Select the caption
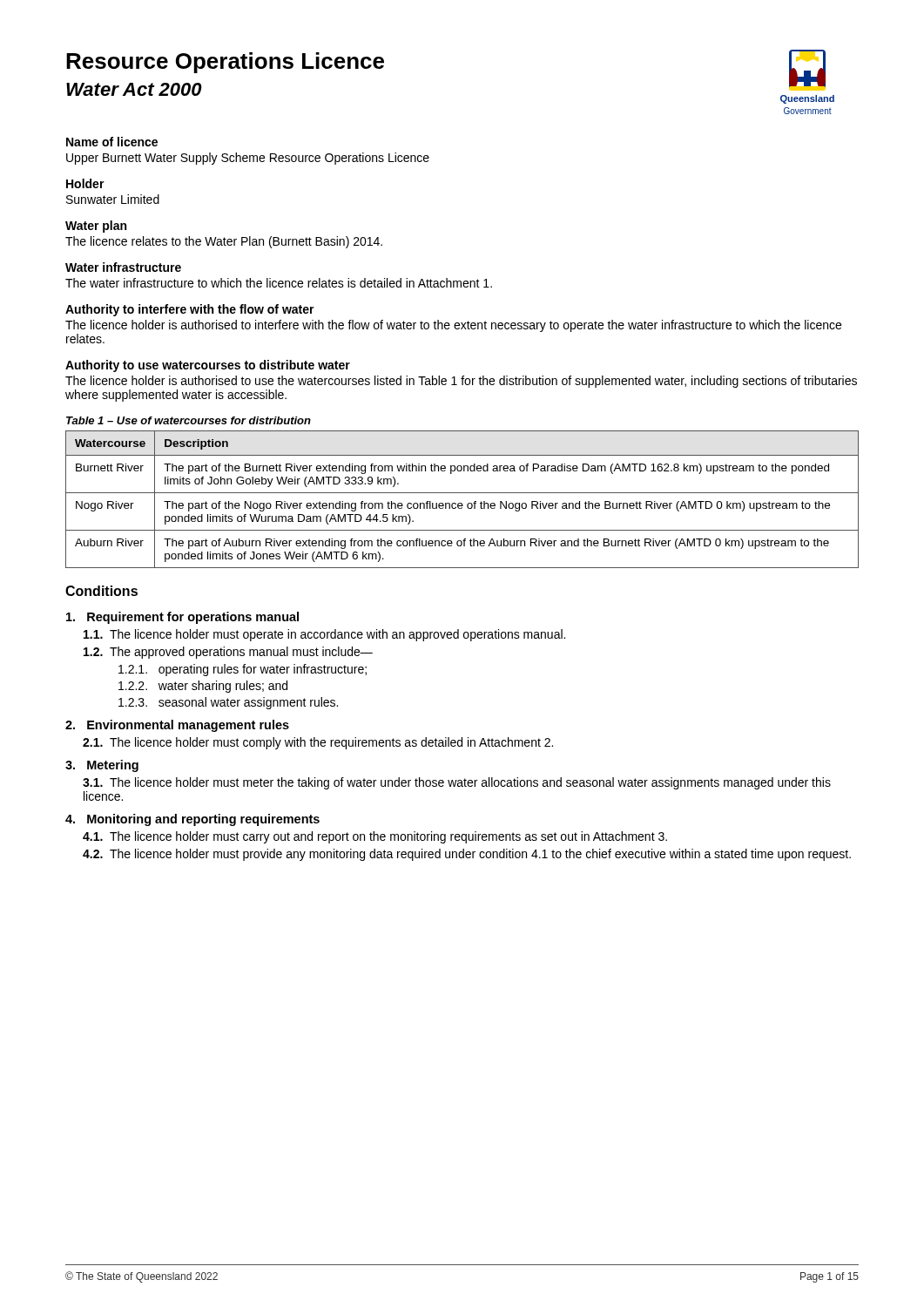The height and width of the screenshot is (1307, 924). [188, 420]
